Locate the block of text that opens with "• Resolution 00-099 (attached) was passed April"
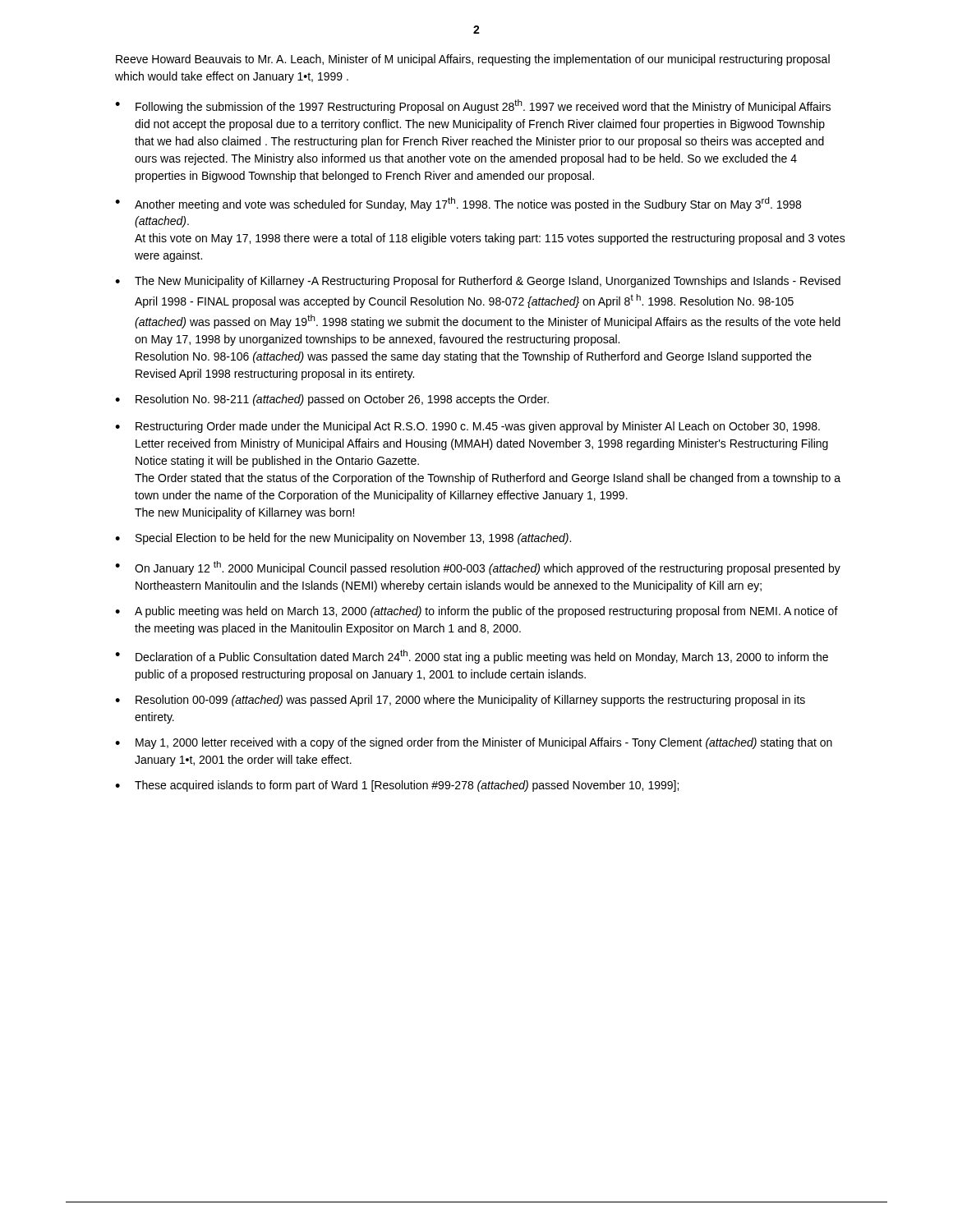Screen dimensions: 1232x953 coord(481,709)
